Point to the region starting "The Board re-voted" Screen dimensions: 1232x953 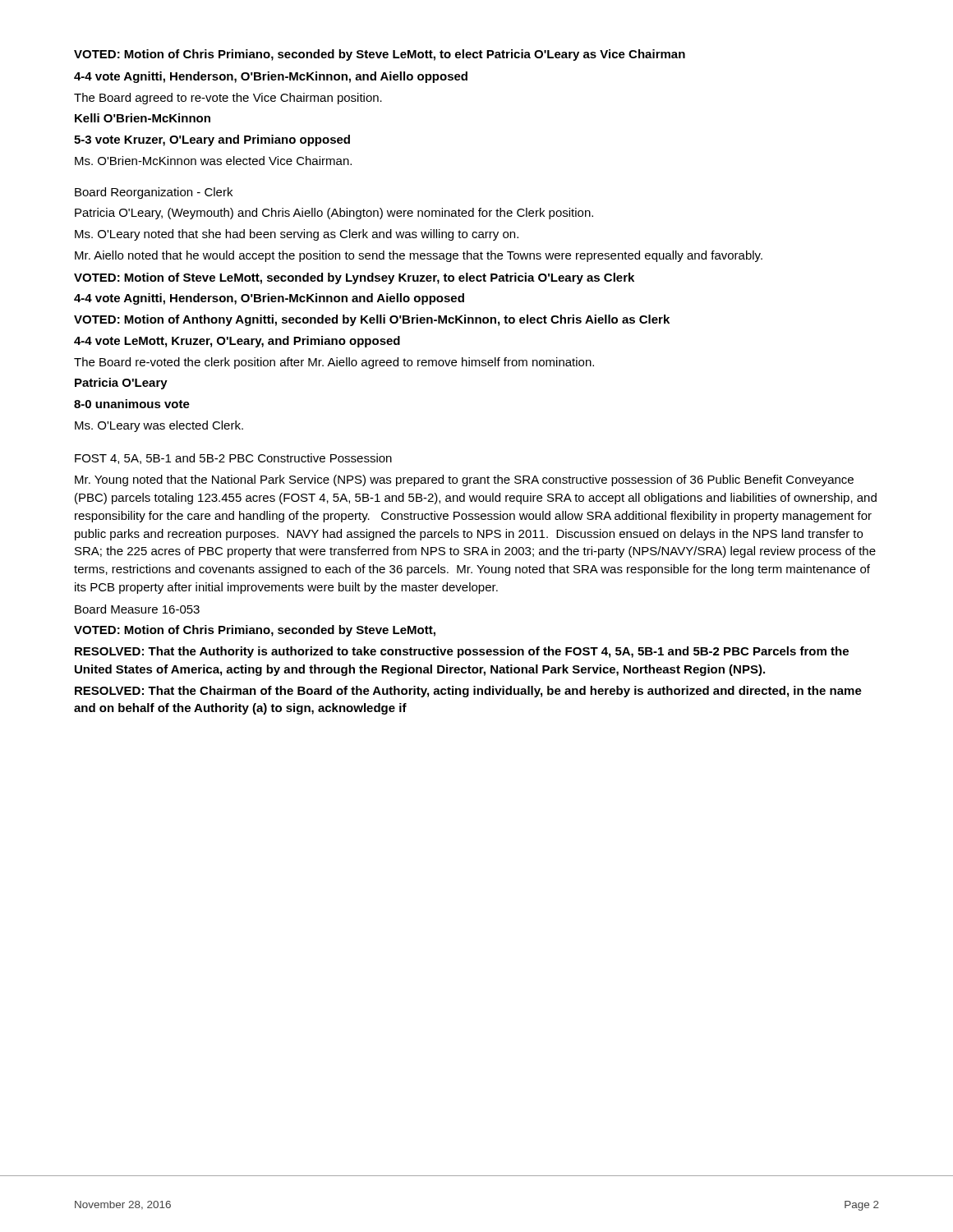[x=476, y=362]
